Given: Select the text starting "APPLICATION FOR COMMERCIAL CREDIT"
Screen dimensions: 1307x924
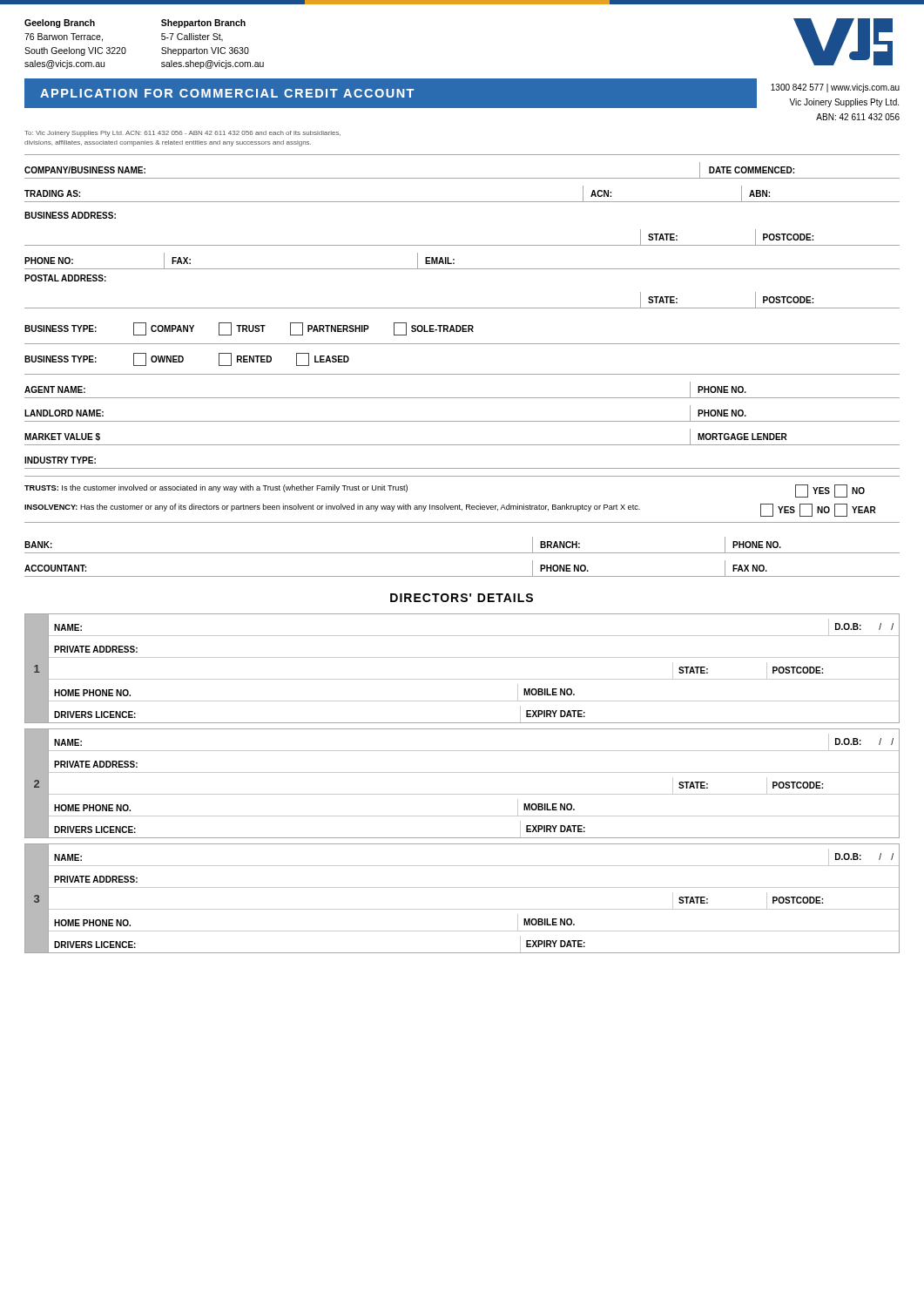Looking at the screenshot, I should pyautogui.click(x=228, y=93).
